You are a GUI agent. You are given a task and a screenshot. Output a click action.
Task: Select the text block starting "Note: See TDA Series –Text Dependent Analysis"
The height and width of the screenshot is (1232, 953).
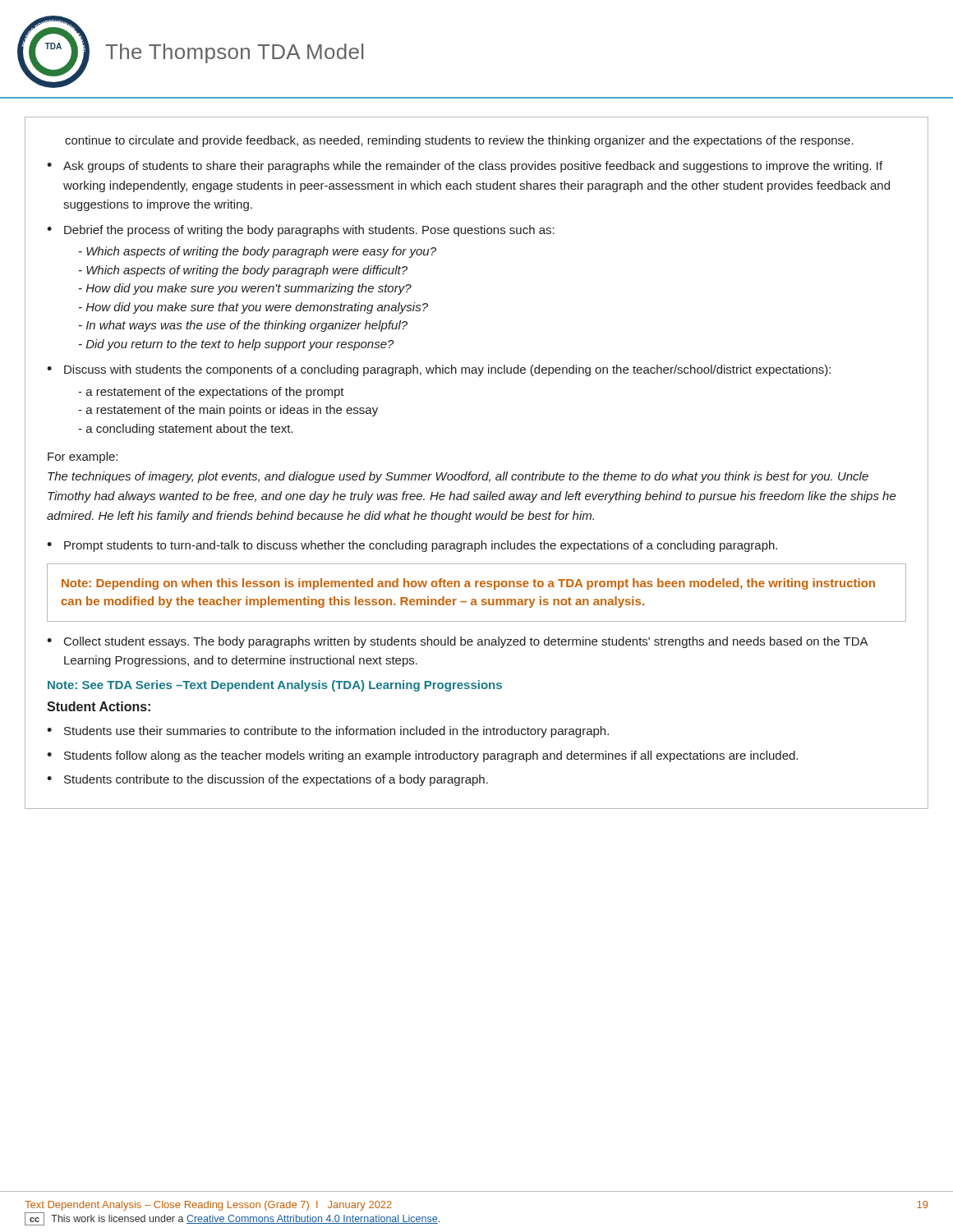275,685
